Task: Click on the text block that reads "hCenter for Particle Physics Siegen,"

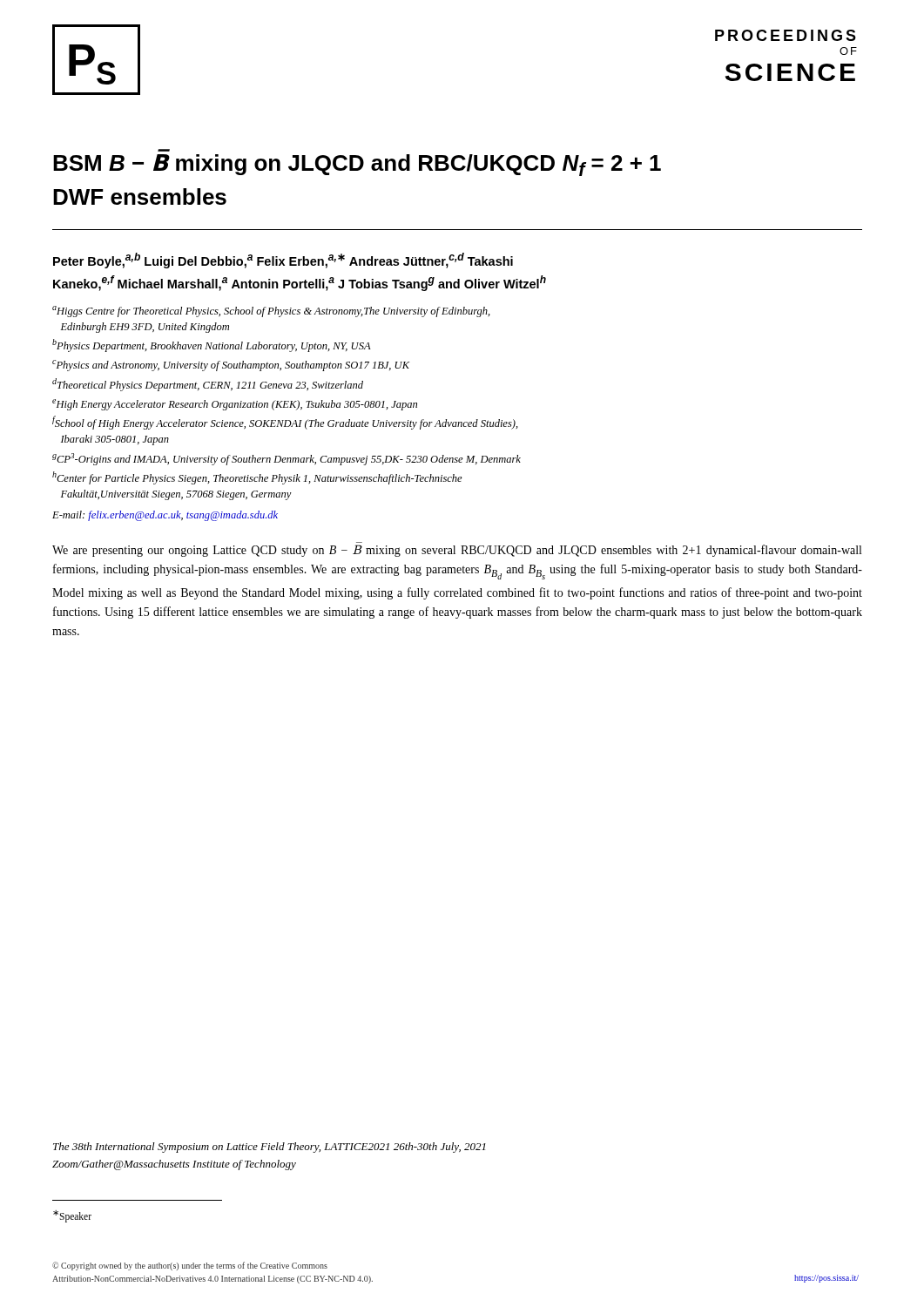Action: [257, 485]
